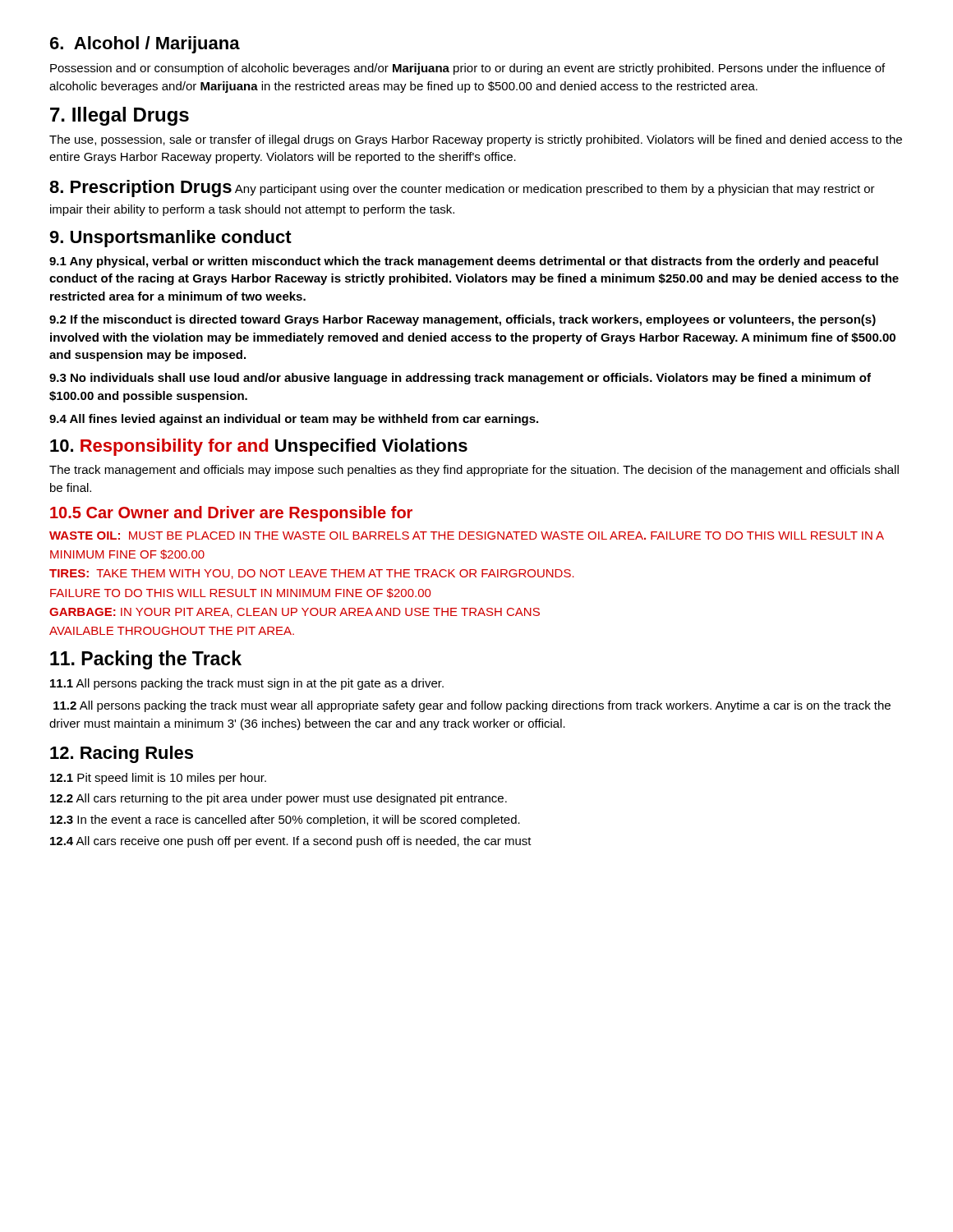Select the text block containing "1 Any physical,"

pyautogui.click(x=474, y=278)
